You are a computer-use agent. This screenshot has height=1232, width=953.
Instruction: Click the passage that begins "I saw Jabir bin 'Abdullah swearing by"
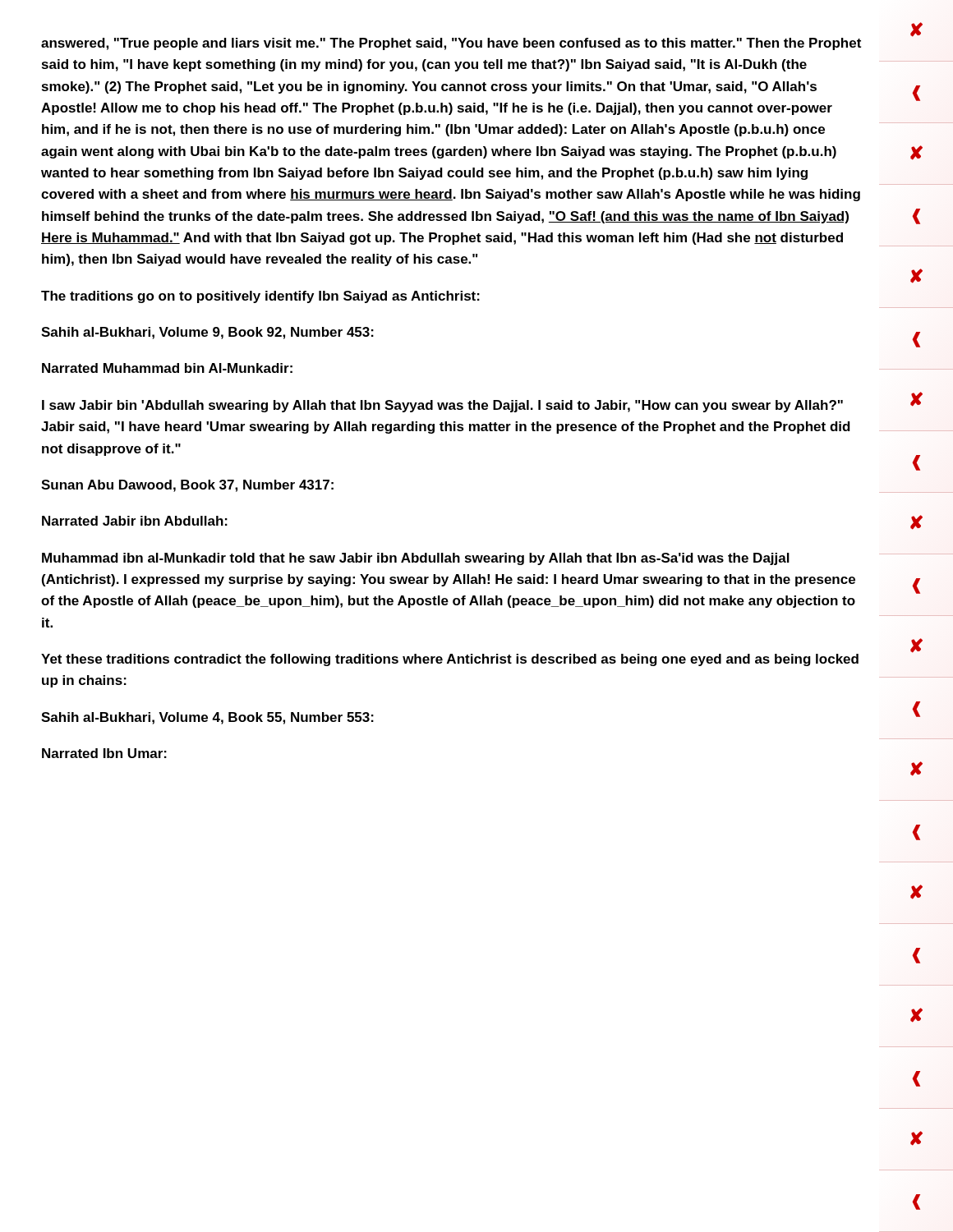click(x=446, y=427)
